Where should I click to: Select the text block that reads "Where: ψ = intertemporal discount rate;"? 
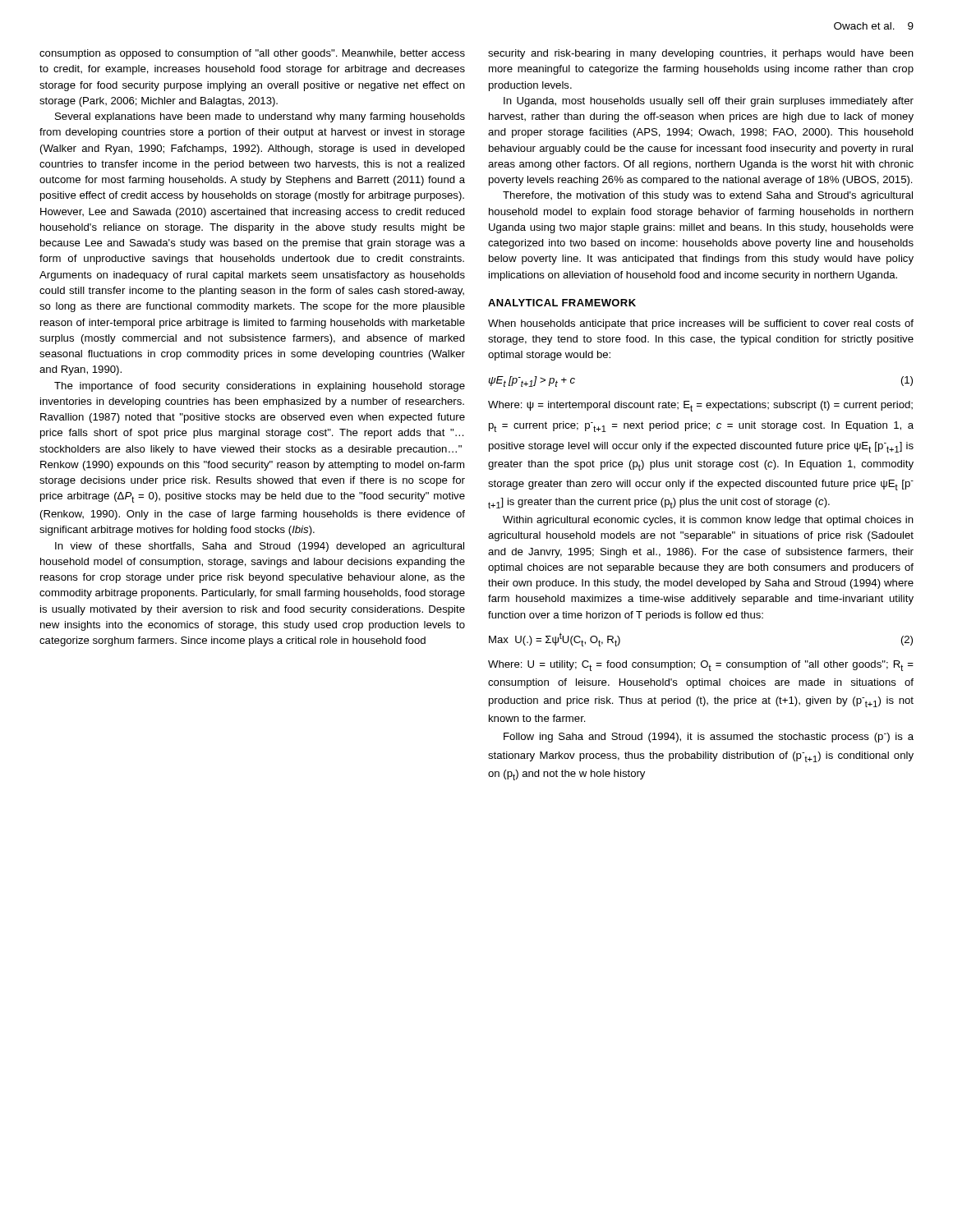click(x=701, y=454)
